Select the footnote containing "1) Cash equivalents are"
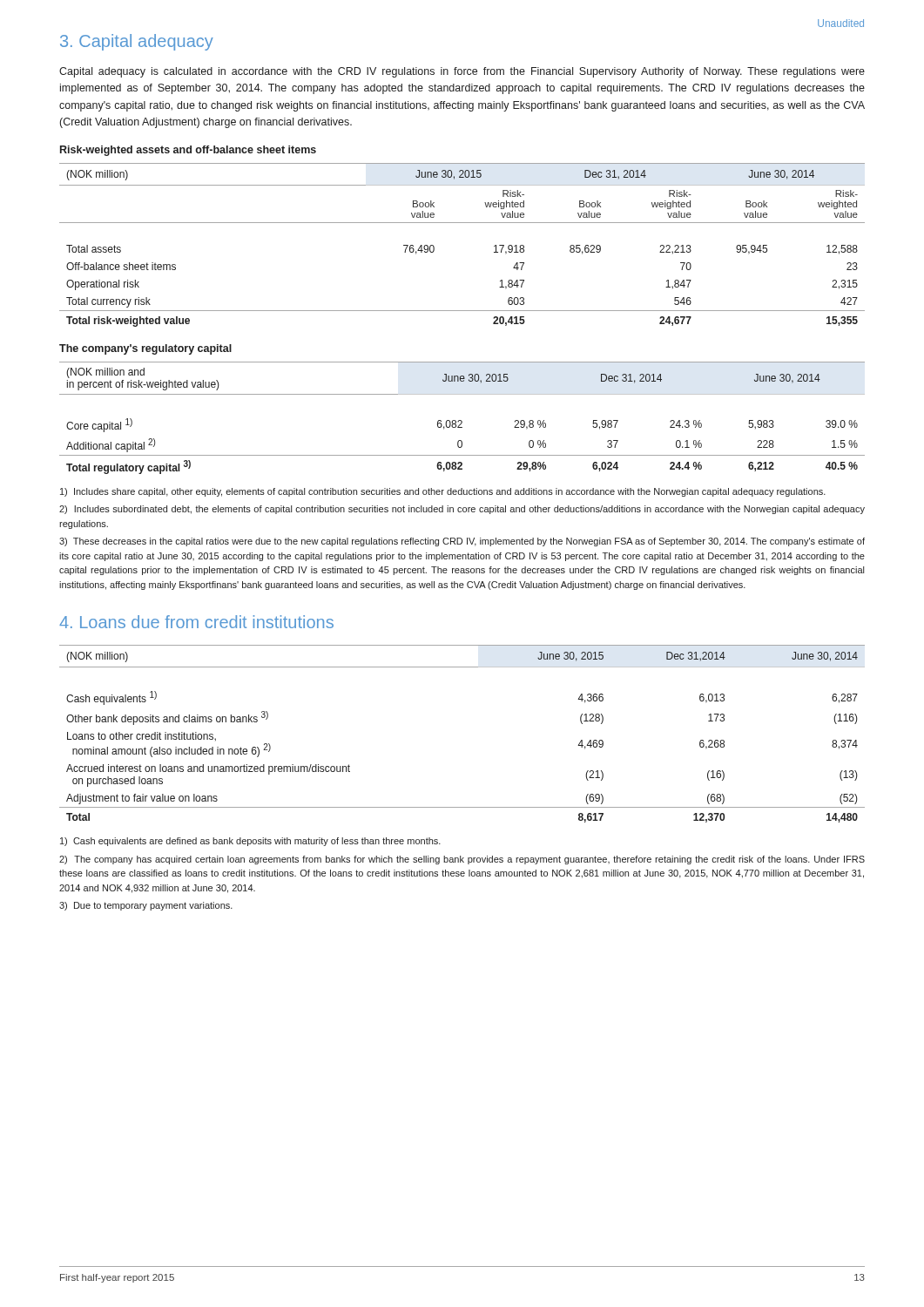924x1307 pixels. [250, 841]
